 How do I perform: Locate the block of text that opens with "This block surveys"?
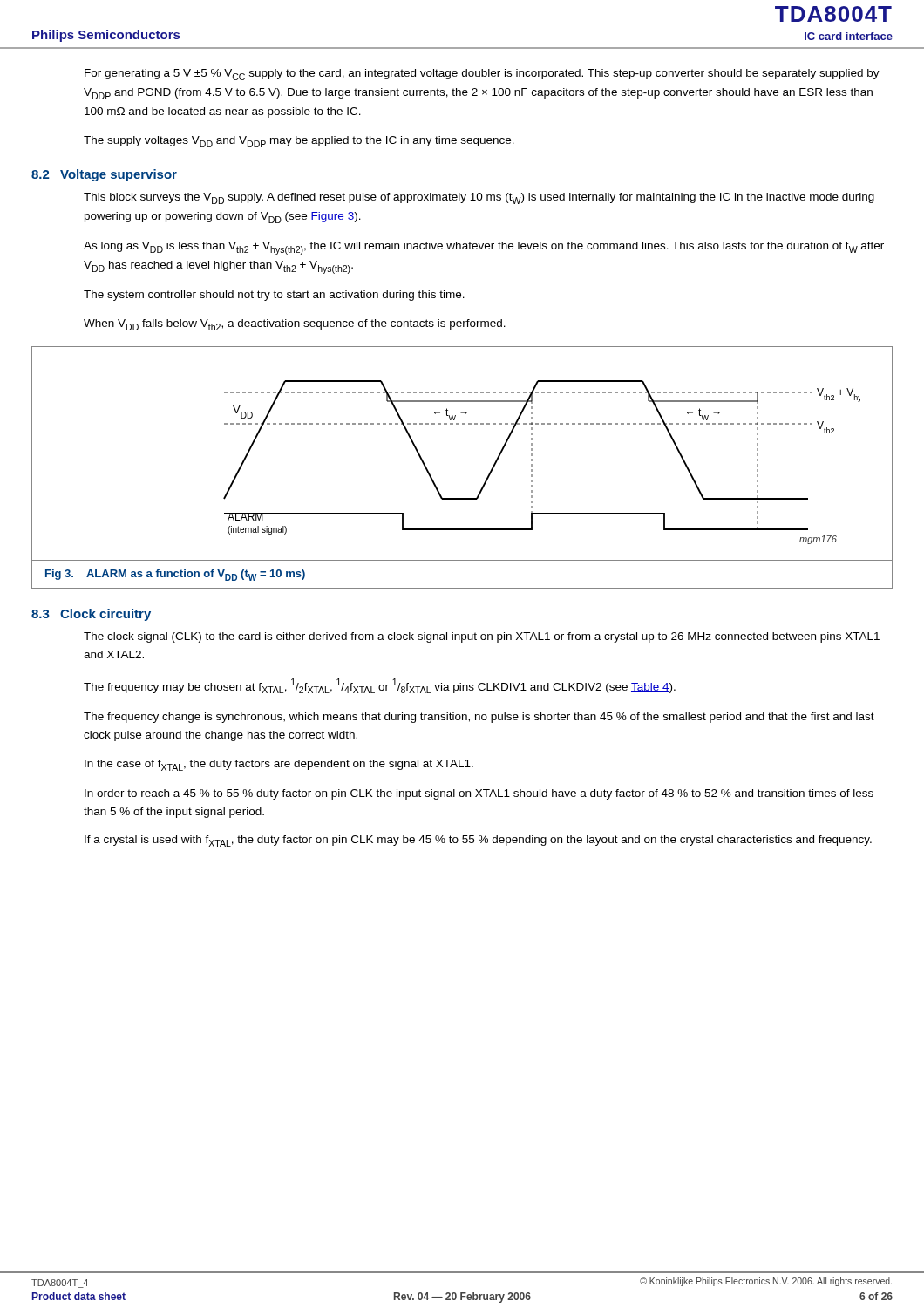[479, 207]
